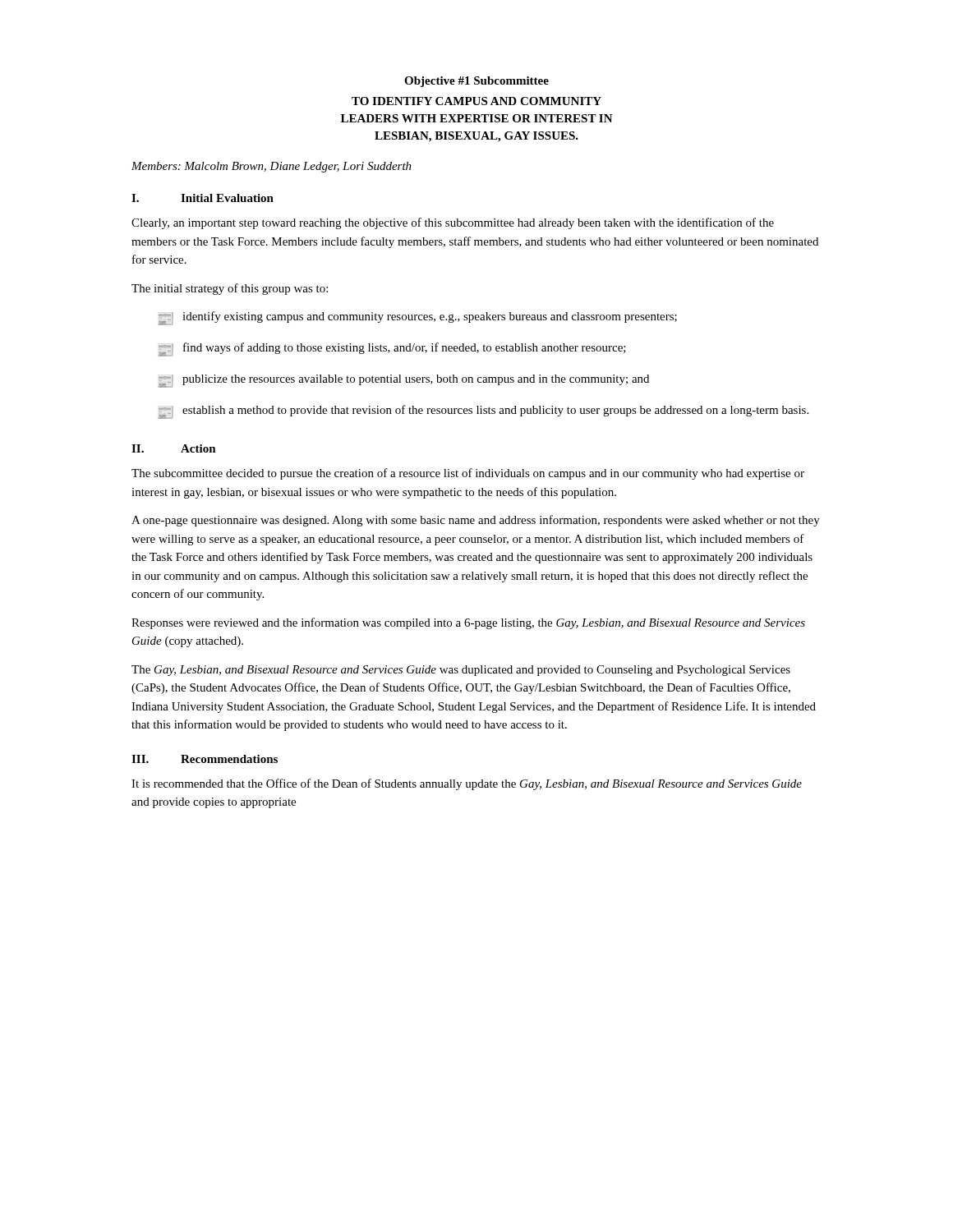
Task: Locate the block of text that opens with "📰 establish a method to"
Action: [x=489, y=412]
